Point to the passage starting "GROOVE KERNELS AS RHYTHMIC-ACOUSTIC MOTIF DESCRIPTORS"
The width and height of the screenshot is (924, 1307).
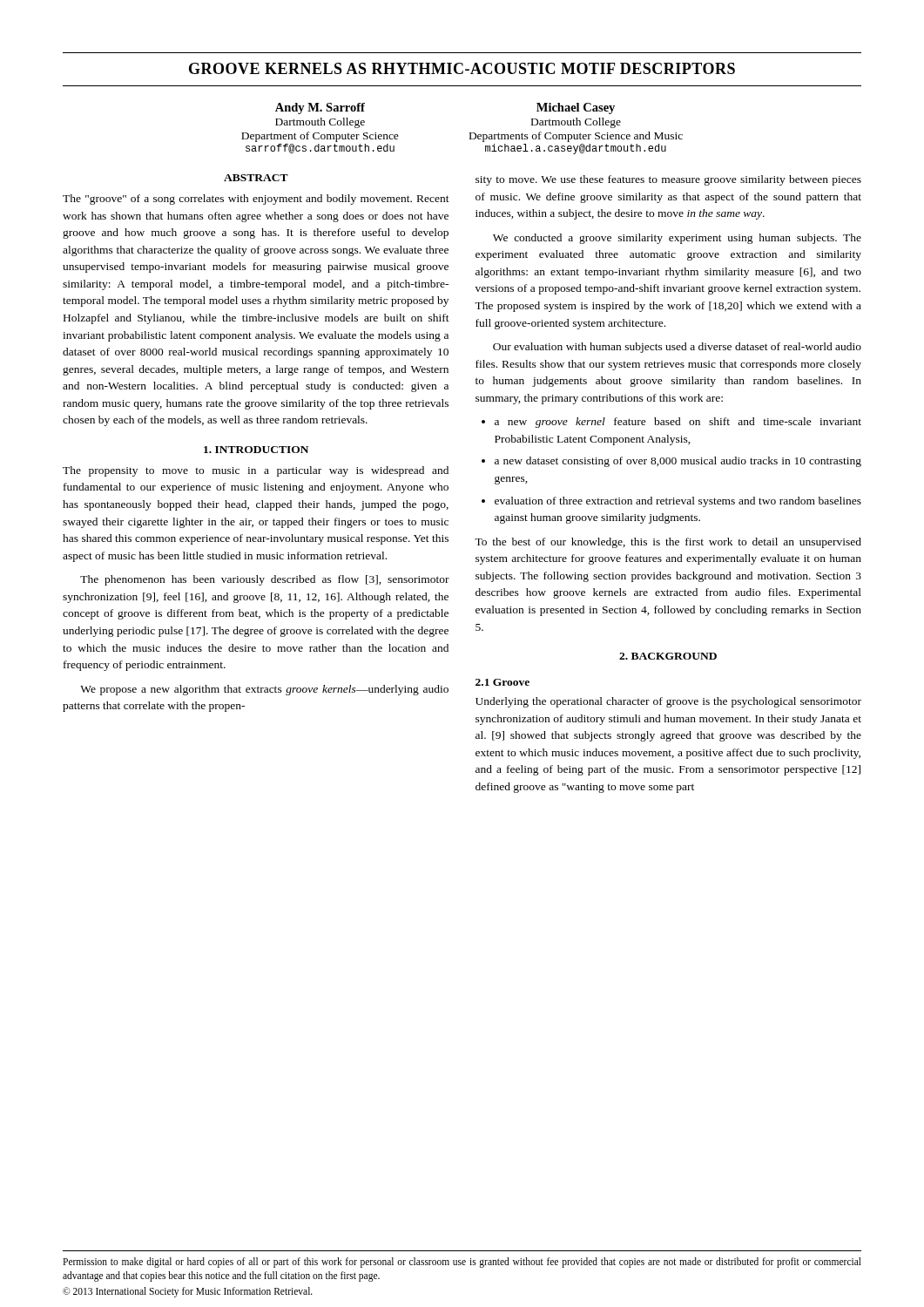(x=462, y=69)
